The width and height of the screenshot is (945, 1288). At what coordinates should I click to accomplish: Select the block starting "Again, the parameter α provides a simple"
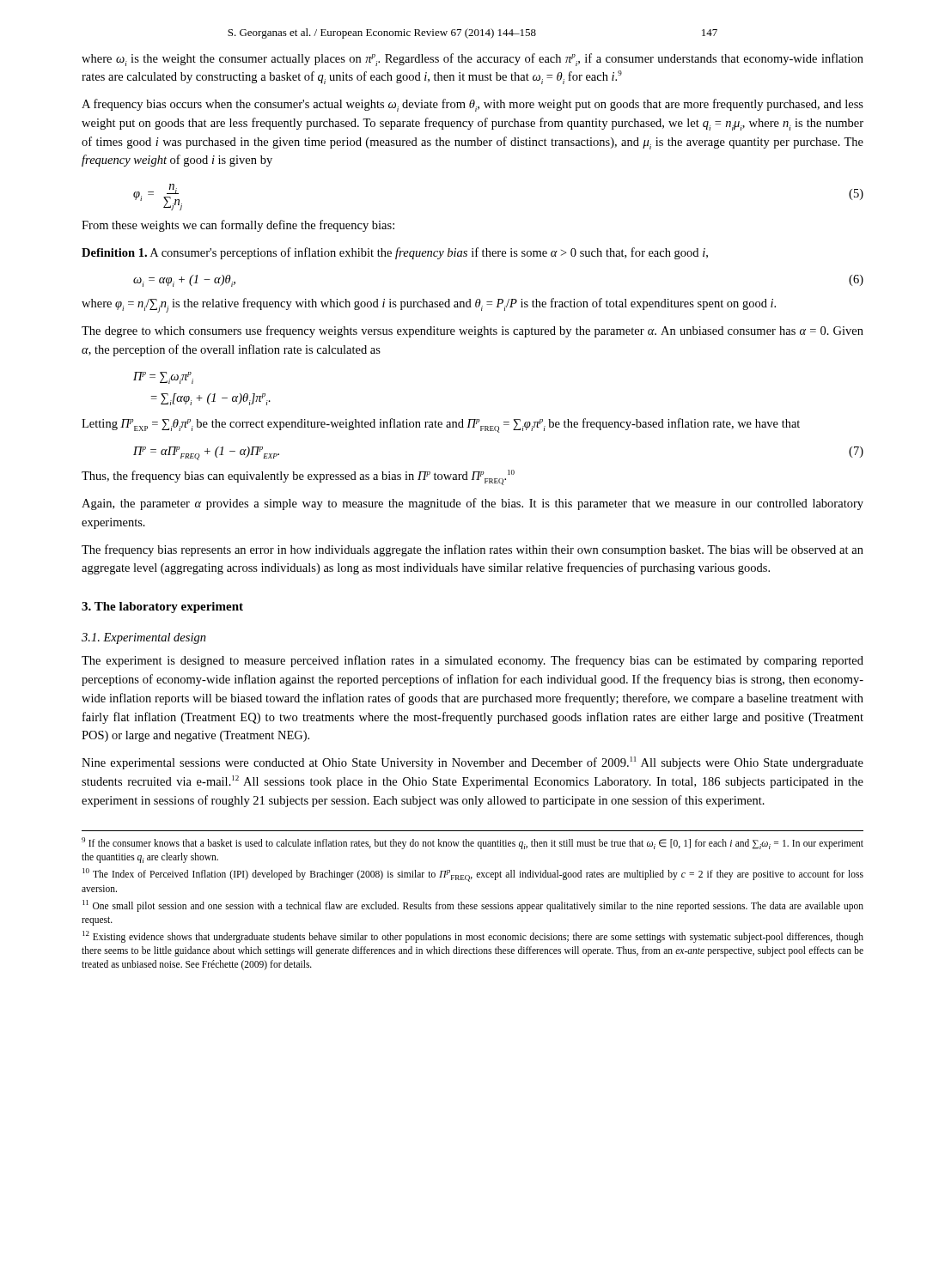click(472, 513)
